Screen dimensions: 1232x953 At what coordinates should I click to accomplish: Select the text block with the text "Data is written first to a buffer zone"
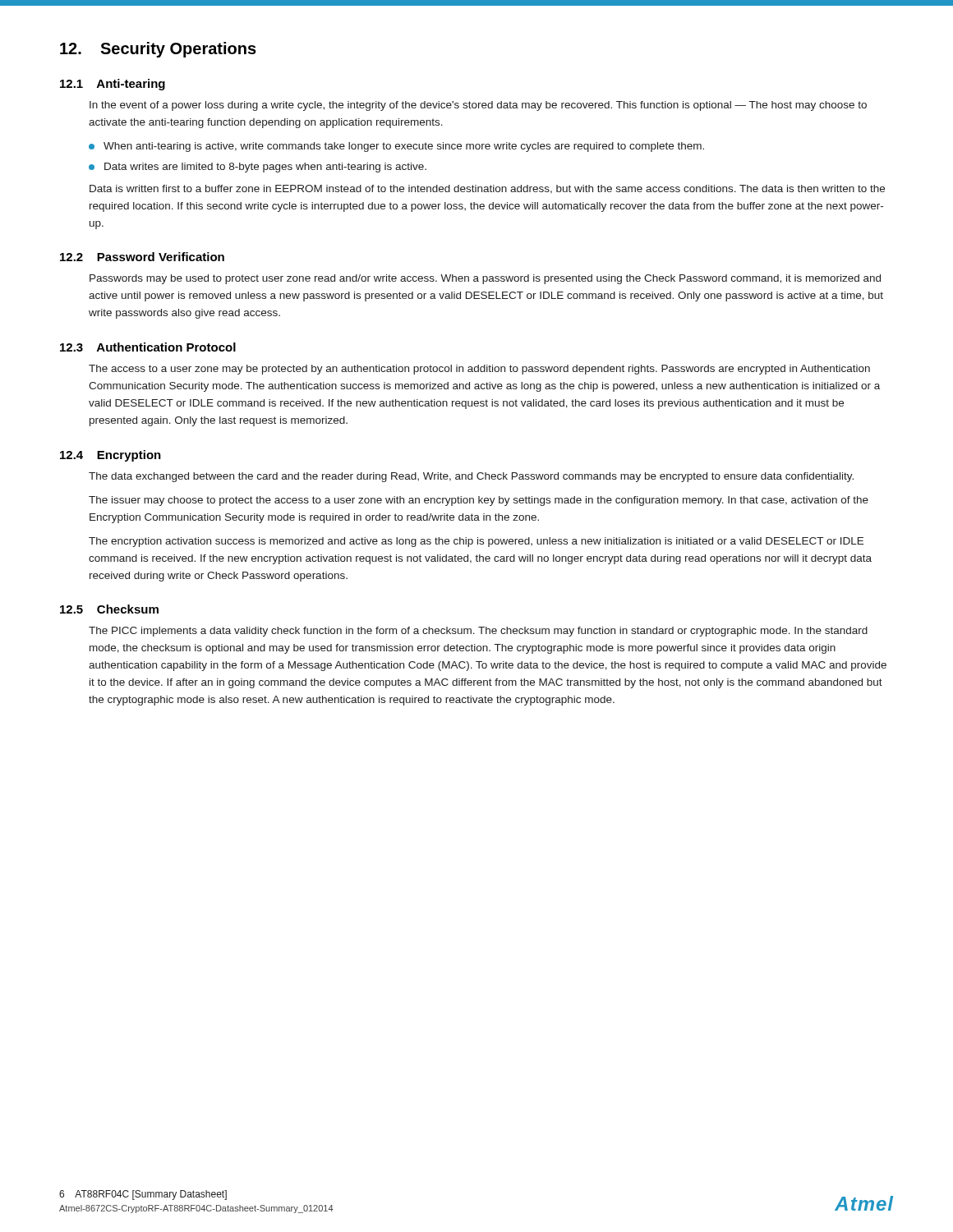click(x=487, y=205)
